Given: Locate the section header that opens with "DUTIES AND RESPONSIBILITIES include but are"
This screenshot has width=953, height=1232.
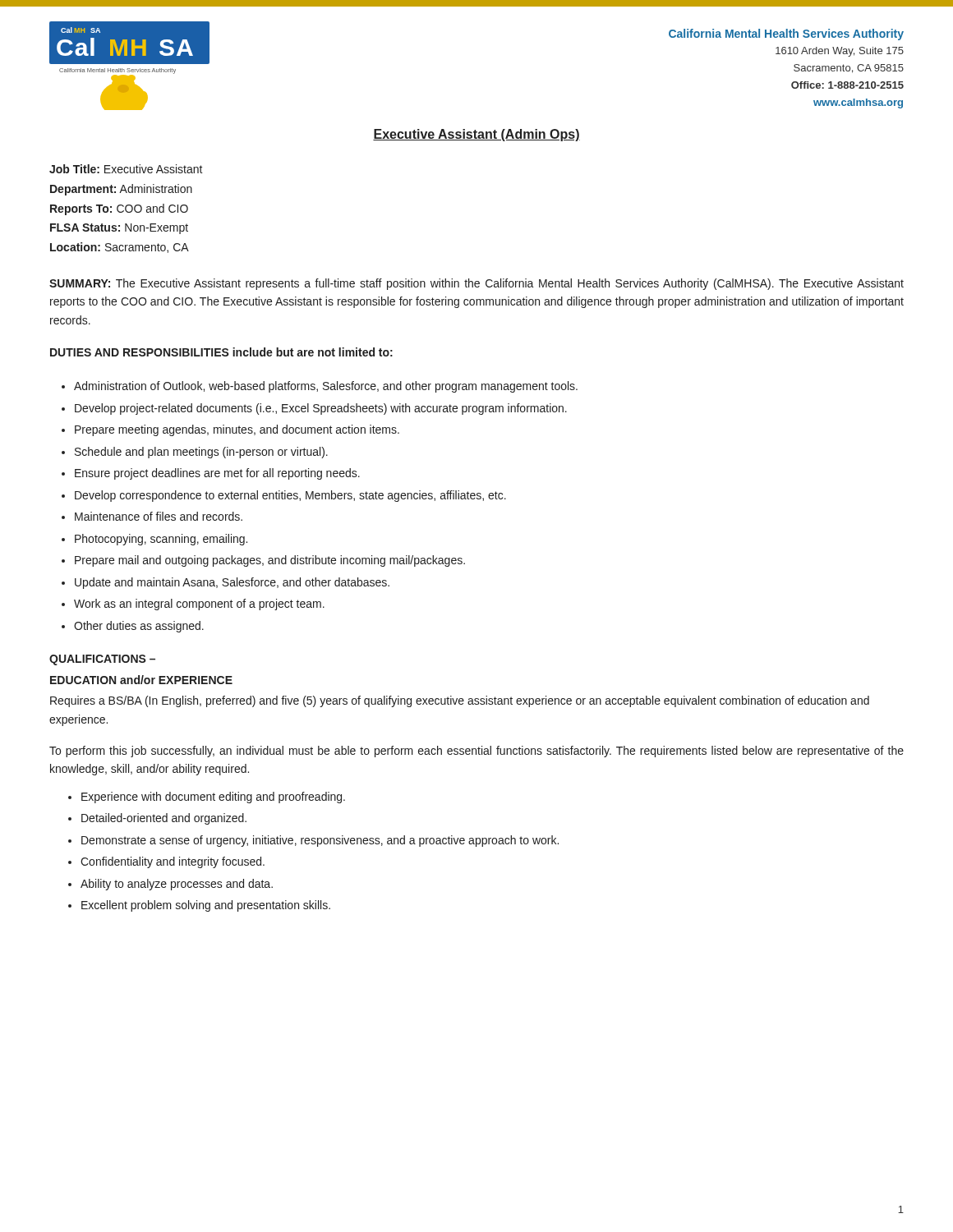Looking at the screenshot, I should coord(221,352).
